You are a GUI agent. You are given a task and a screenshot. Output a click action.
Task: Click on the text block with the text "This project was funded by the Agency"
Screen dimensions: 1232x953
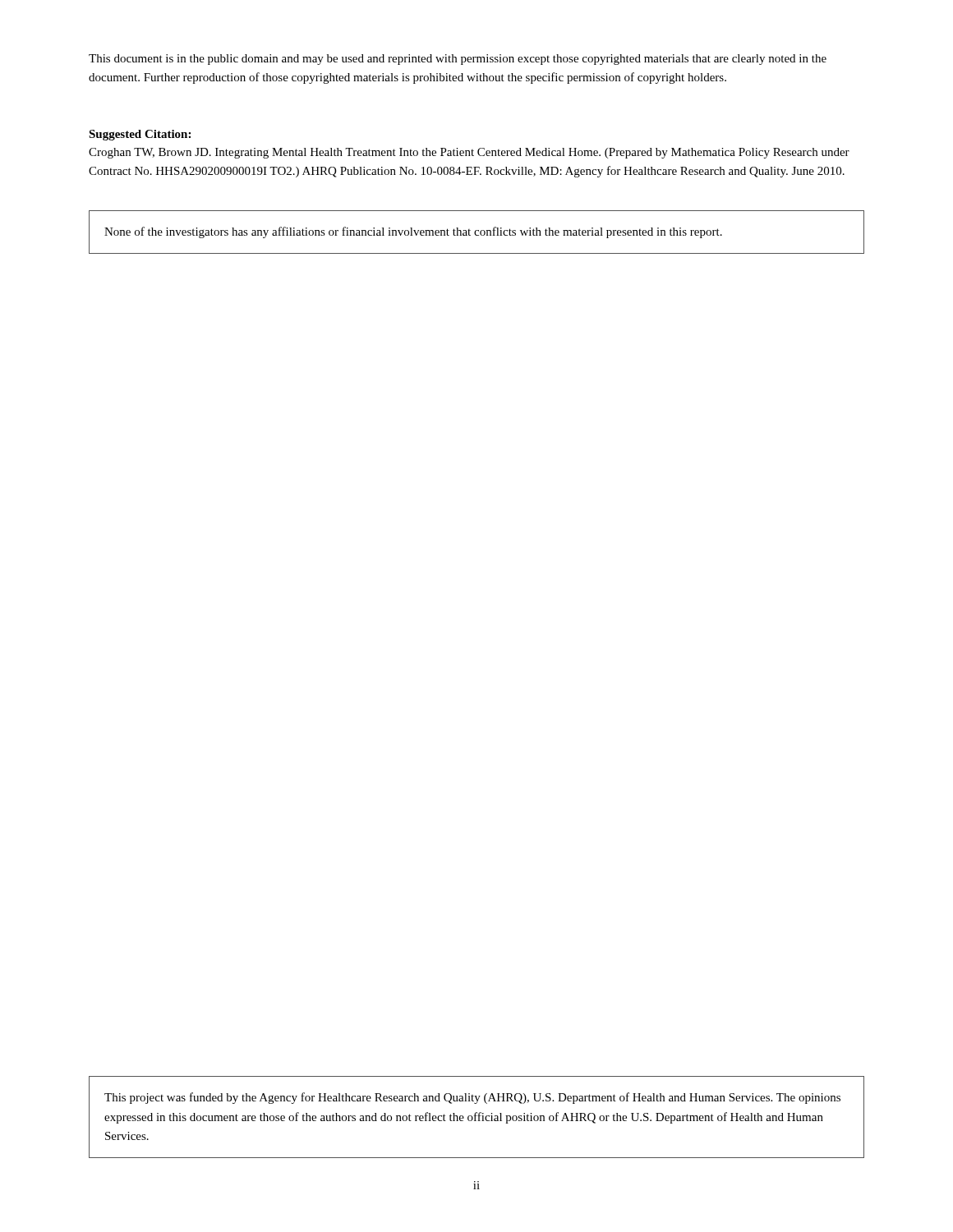pyautogui.click(x=473, y=1117)
